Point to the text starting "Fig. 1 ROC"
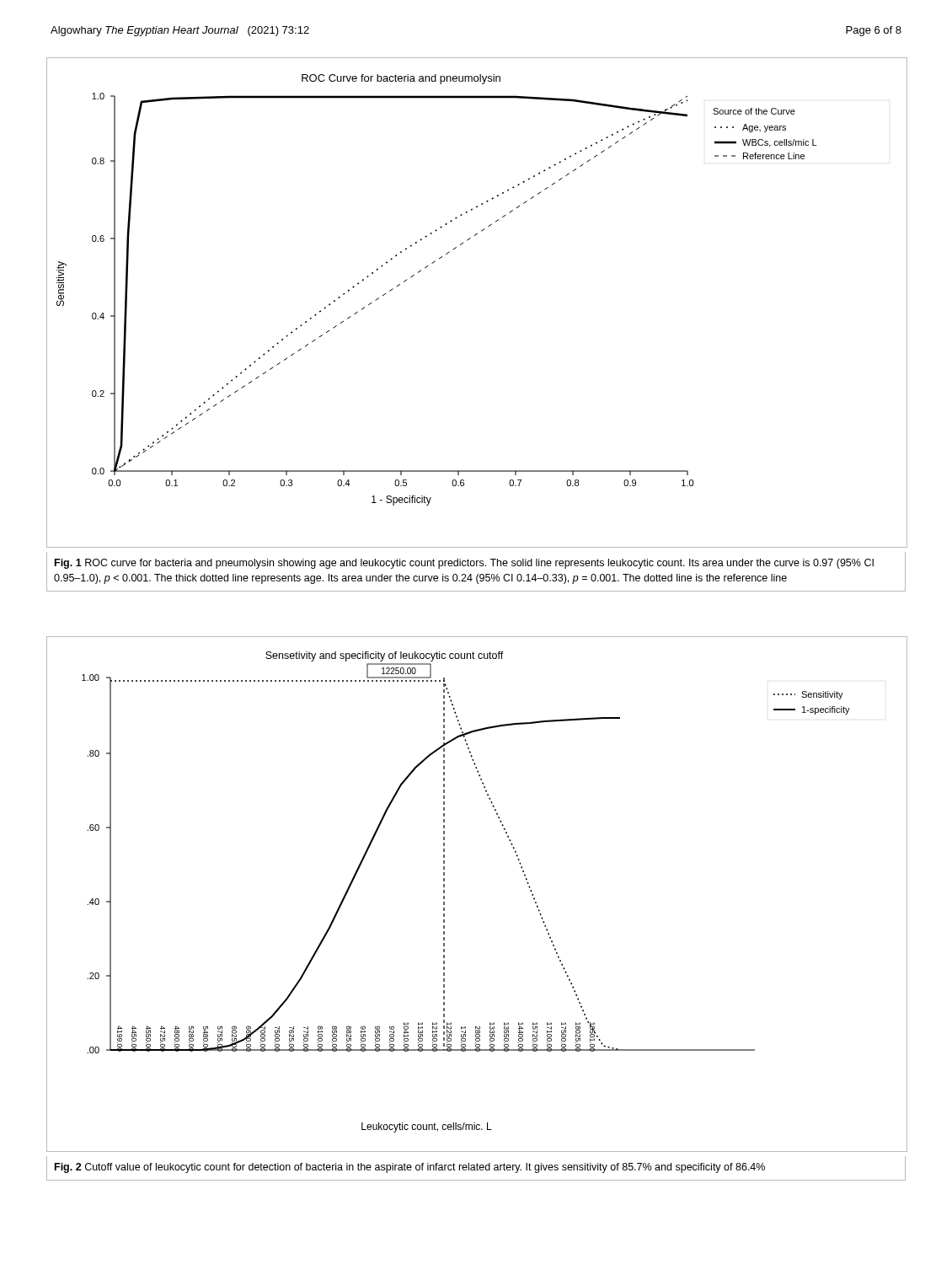 point(464,571)
